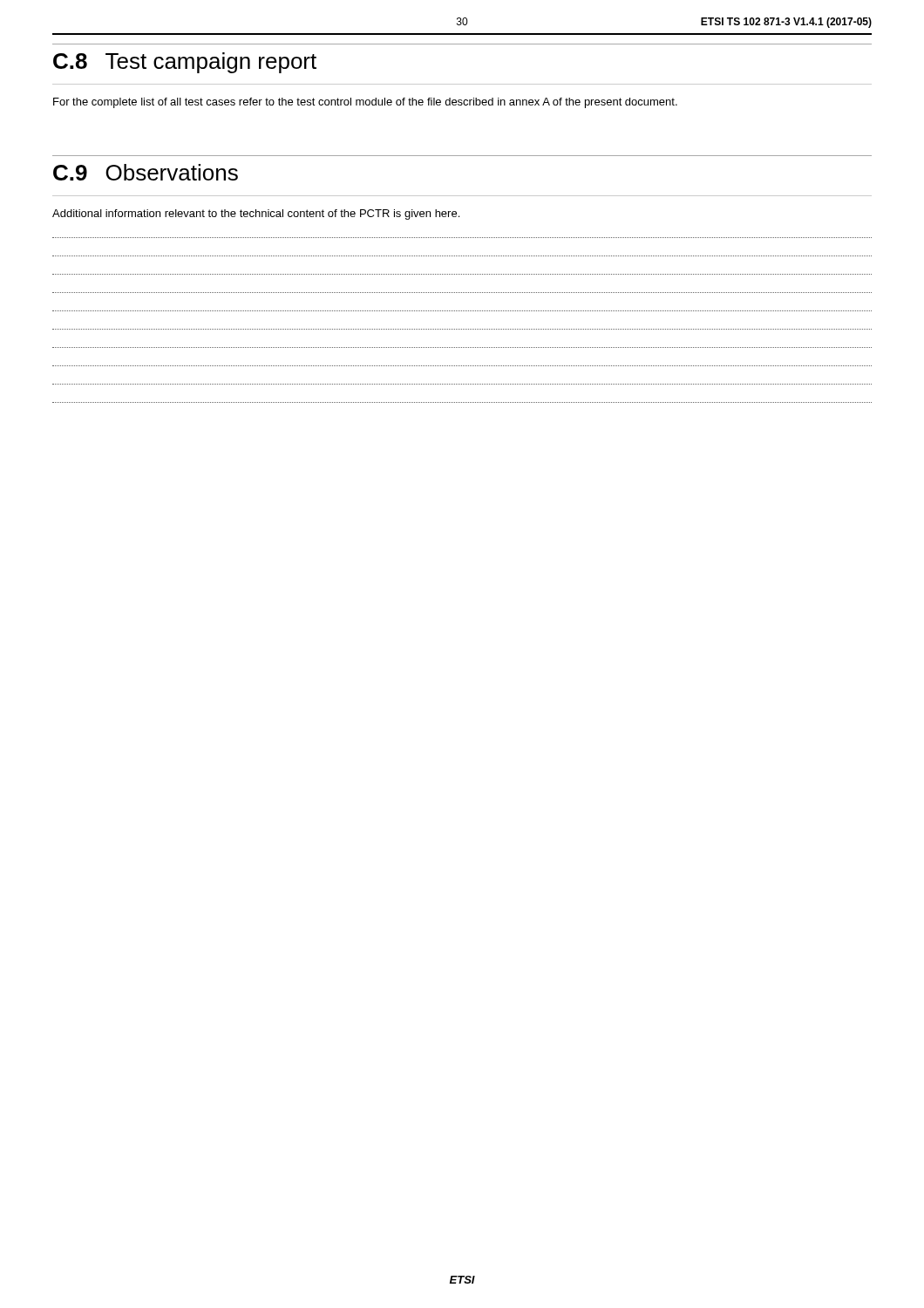
Task: Locate the text block starting "C.9 Observations"
Action: point(145,173)
